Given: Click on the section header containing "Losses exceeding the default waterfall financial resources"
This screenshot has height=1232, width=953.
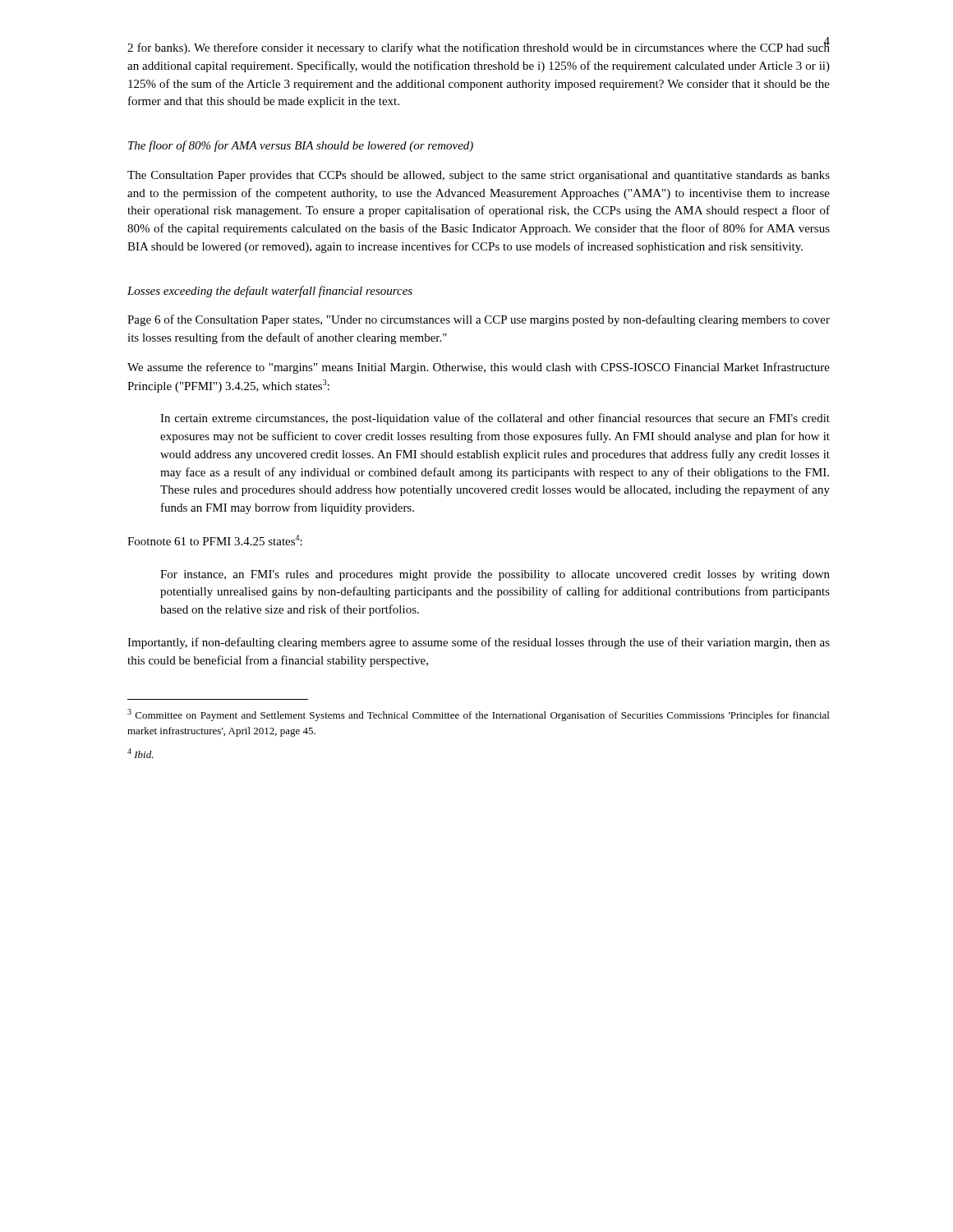Looking at the screenshot, I should coord(270,292).
